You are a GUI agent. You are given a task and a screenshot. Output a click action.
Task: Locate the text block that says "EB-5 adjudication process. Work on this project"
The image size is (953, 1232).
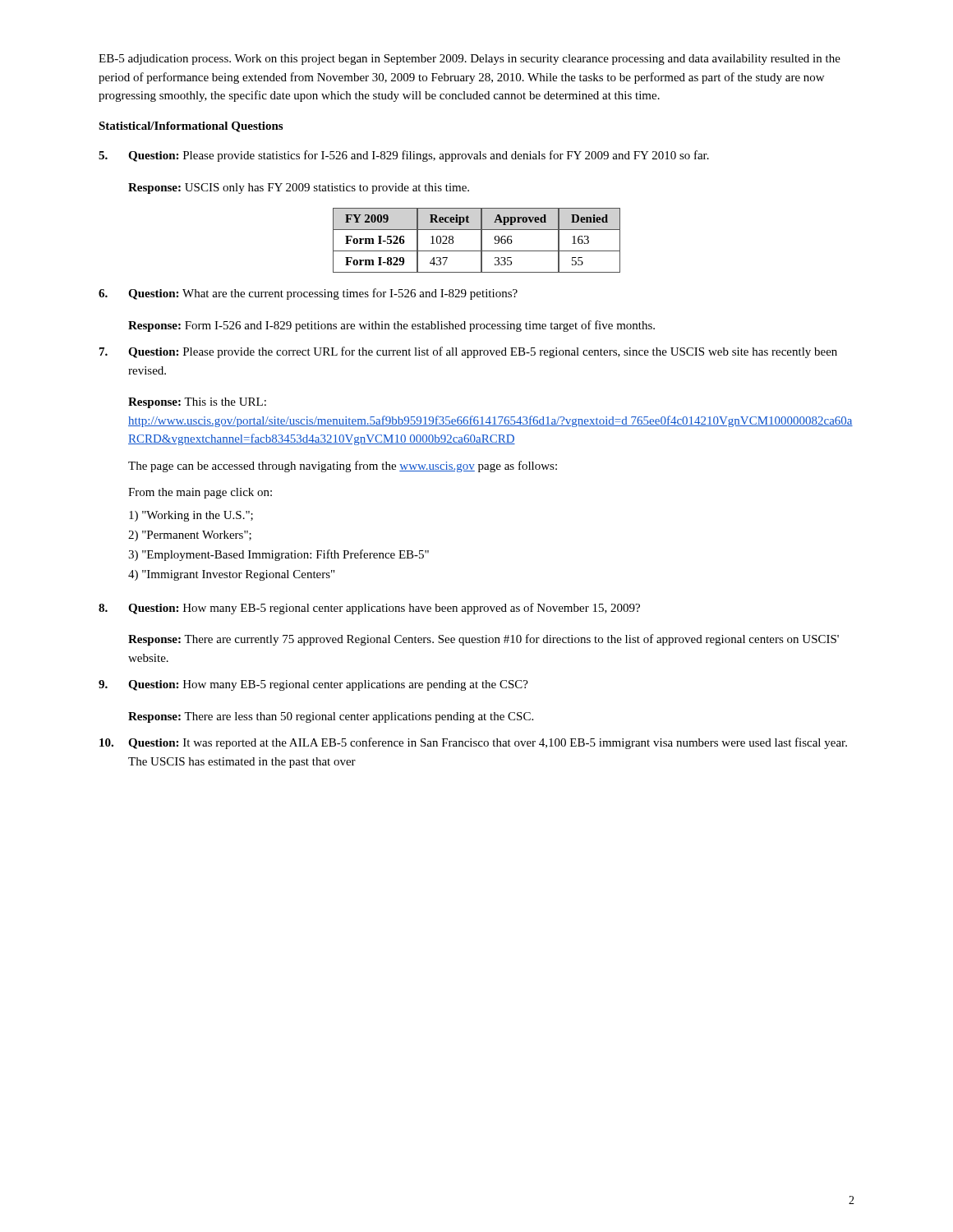pyautogui.click(x=469, y=77)
